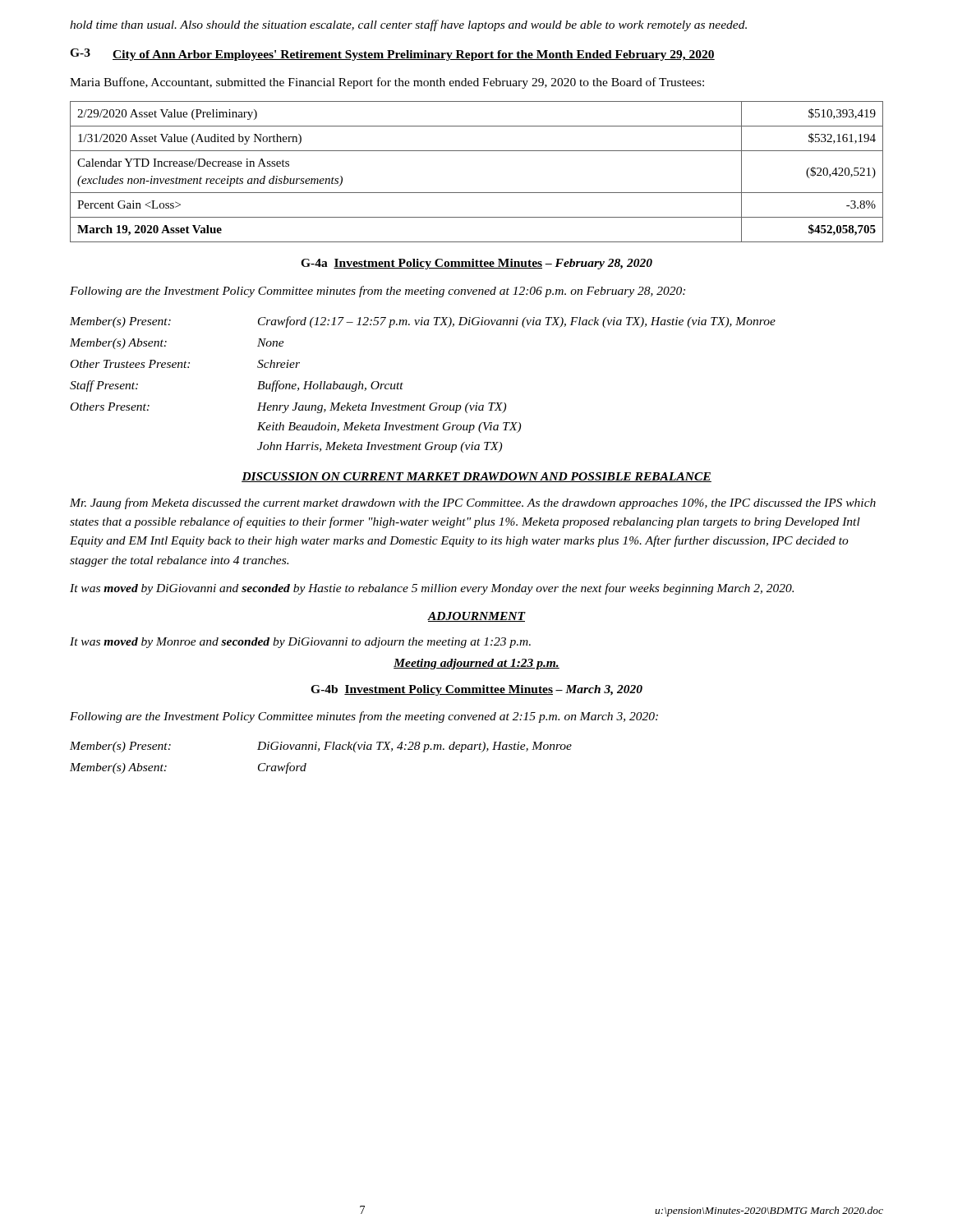The width and height of the screenshot is (953, 1232).
Task: Locate the section header that reads "G-3 City of Ann Arbor"
Action: click(x=392, y=54)
